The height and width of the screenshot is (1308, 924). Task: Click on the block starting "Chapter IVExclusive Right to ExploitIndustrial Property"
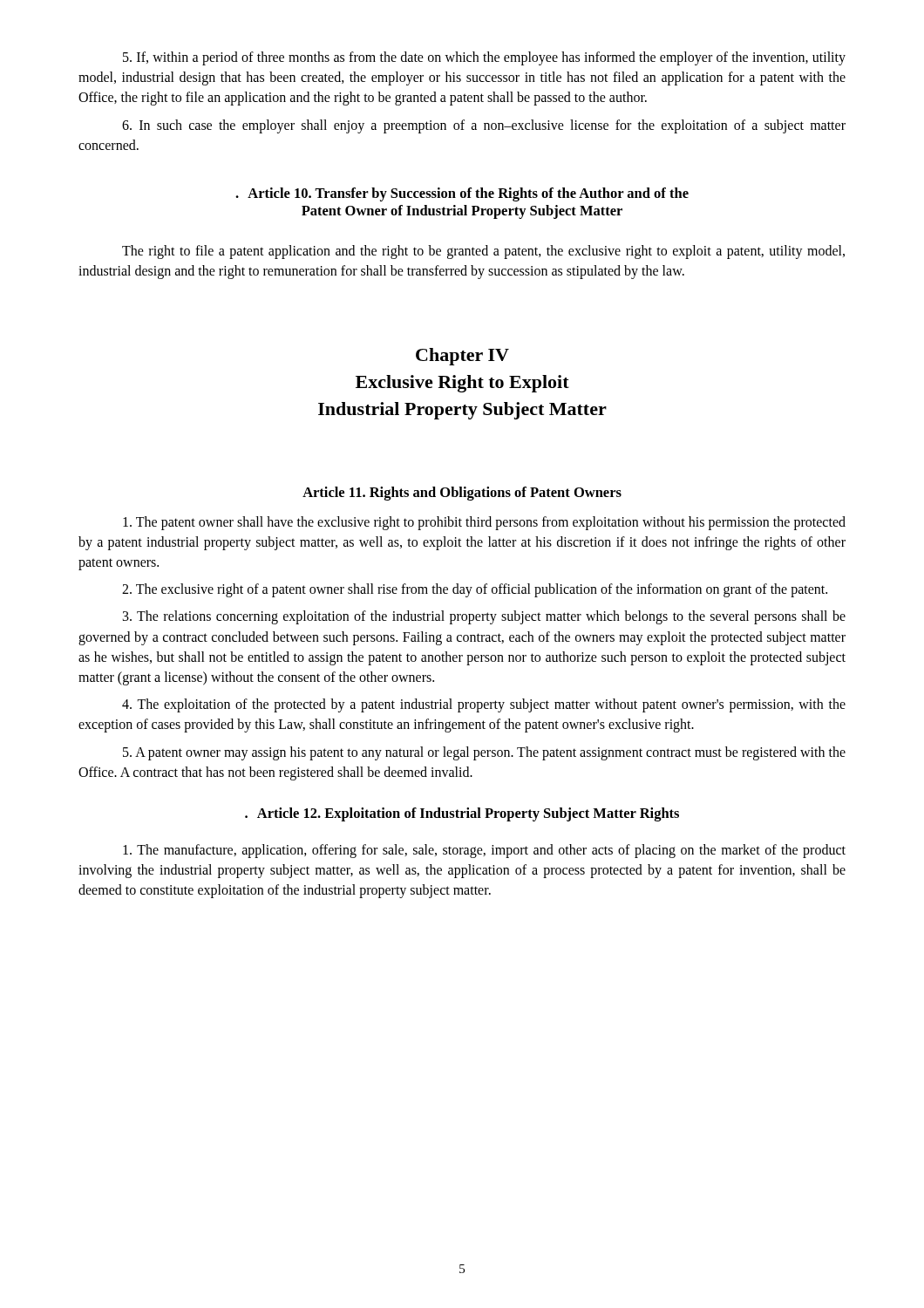[462, 382]
